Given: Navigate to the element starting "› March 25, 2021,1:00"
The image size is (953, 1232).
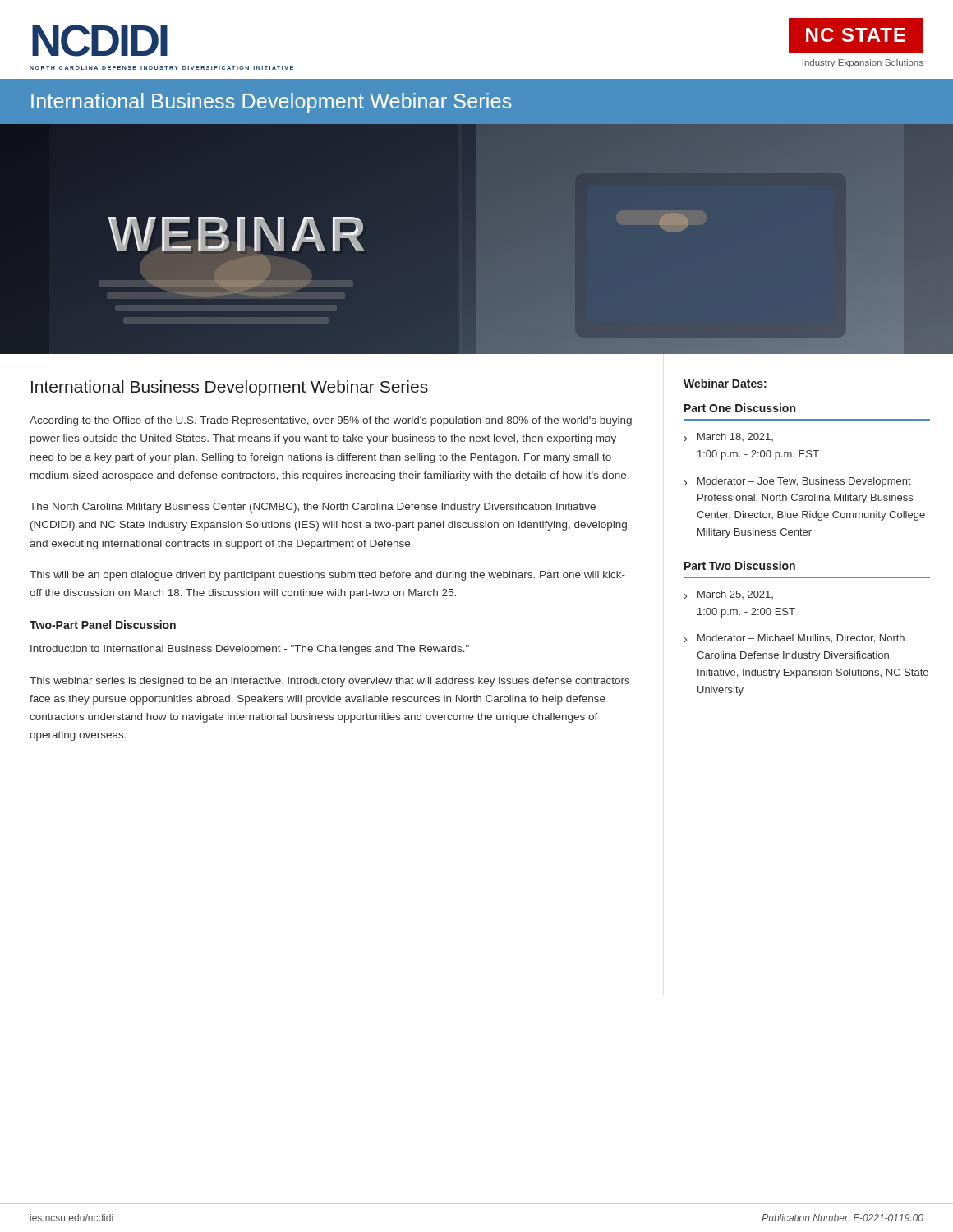Looking at the screenshot, I should (739, 602).
